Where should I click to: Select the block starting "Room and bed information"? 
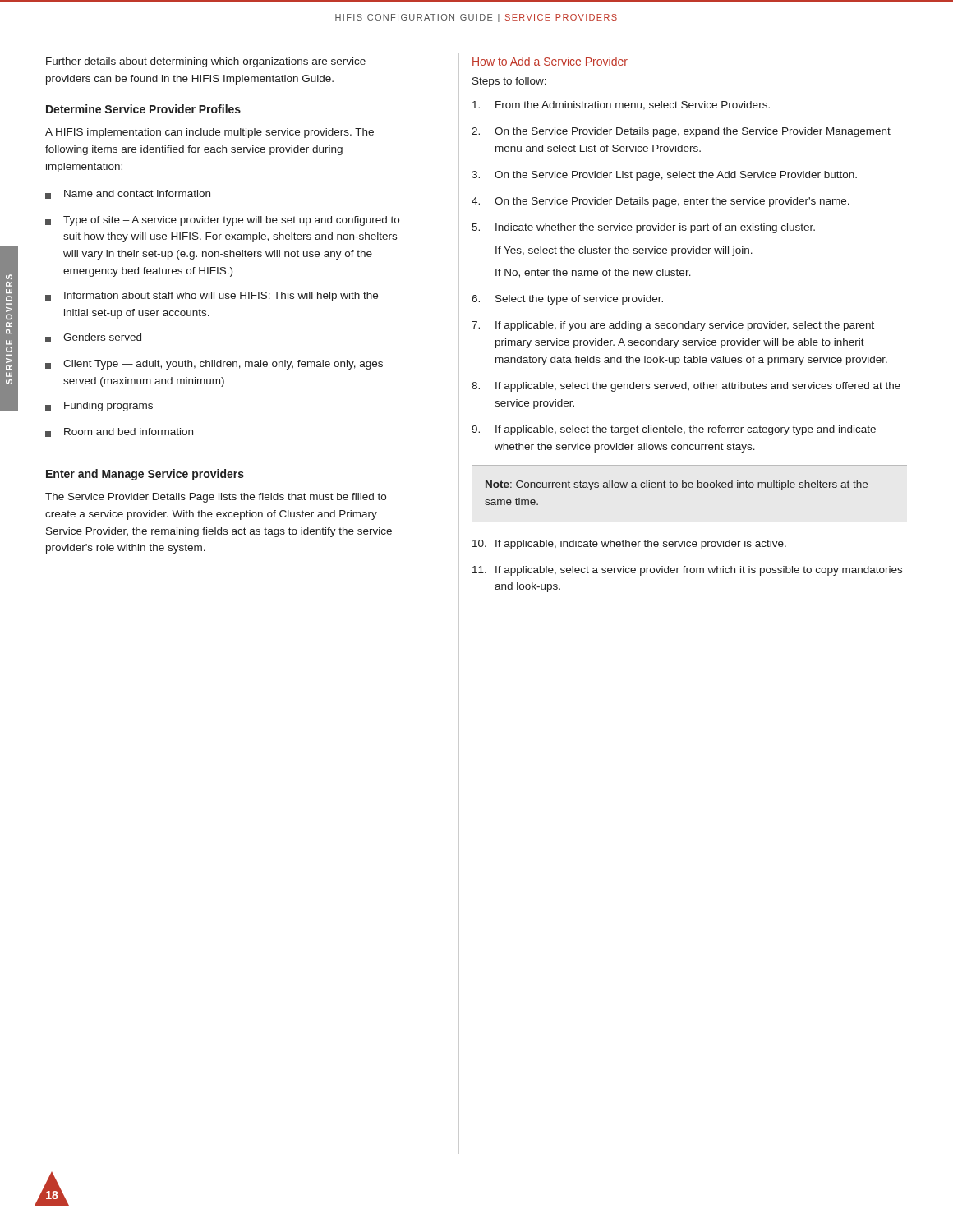[x=120, y=433]
